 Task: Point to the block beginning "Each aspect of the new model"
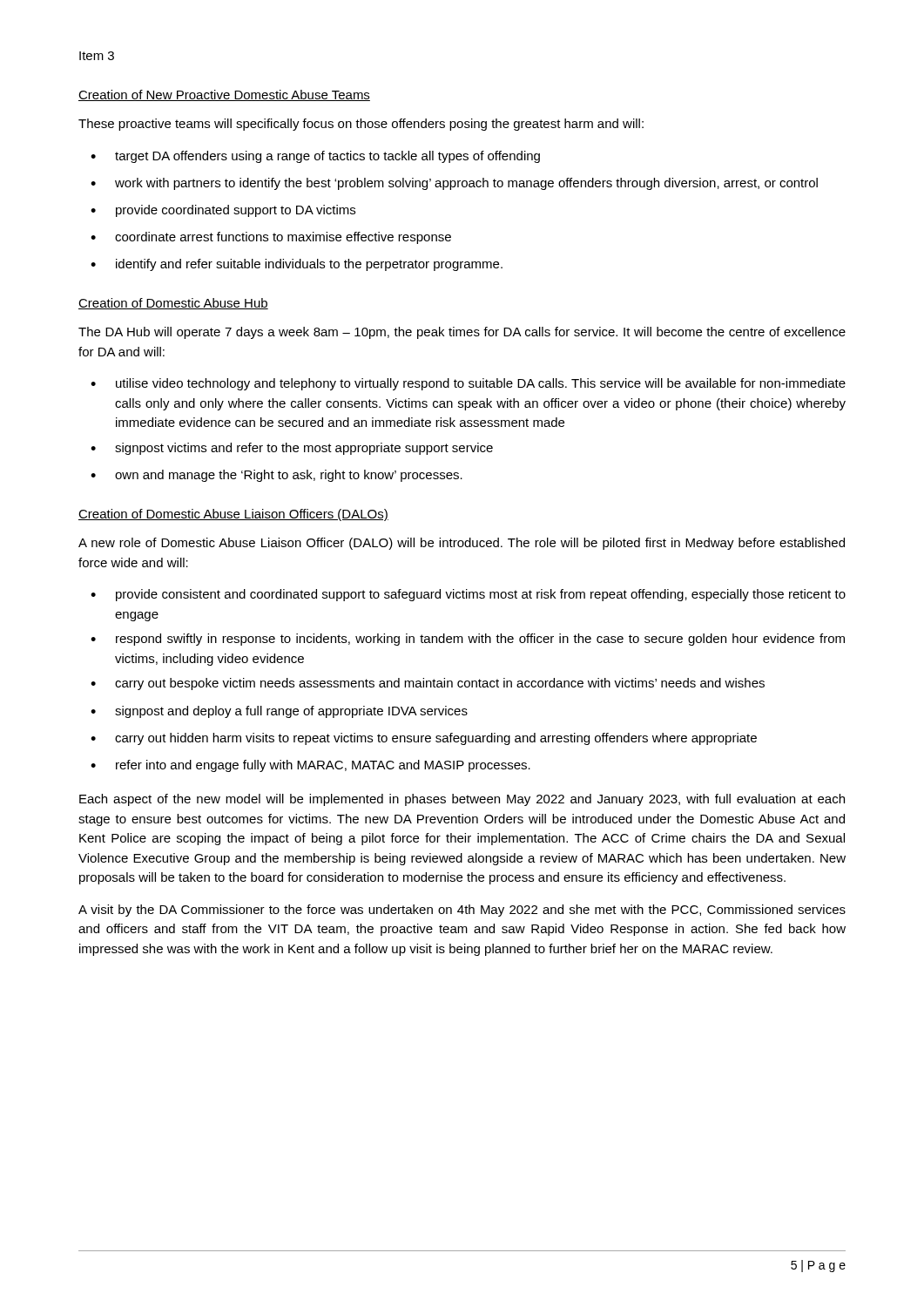462,838
